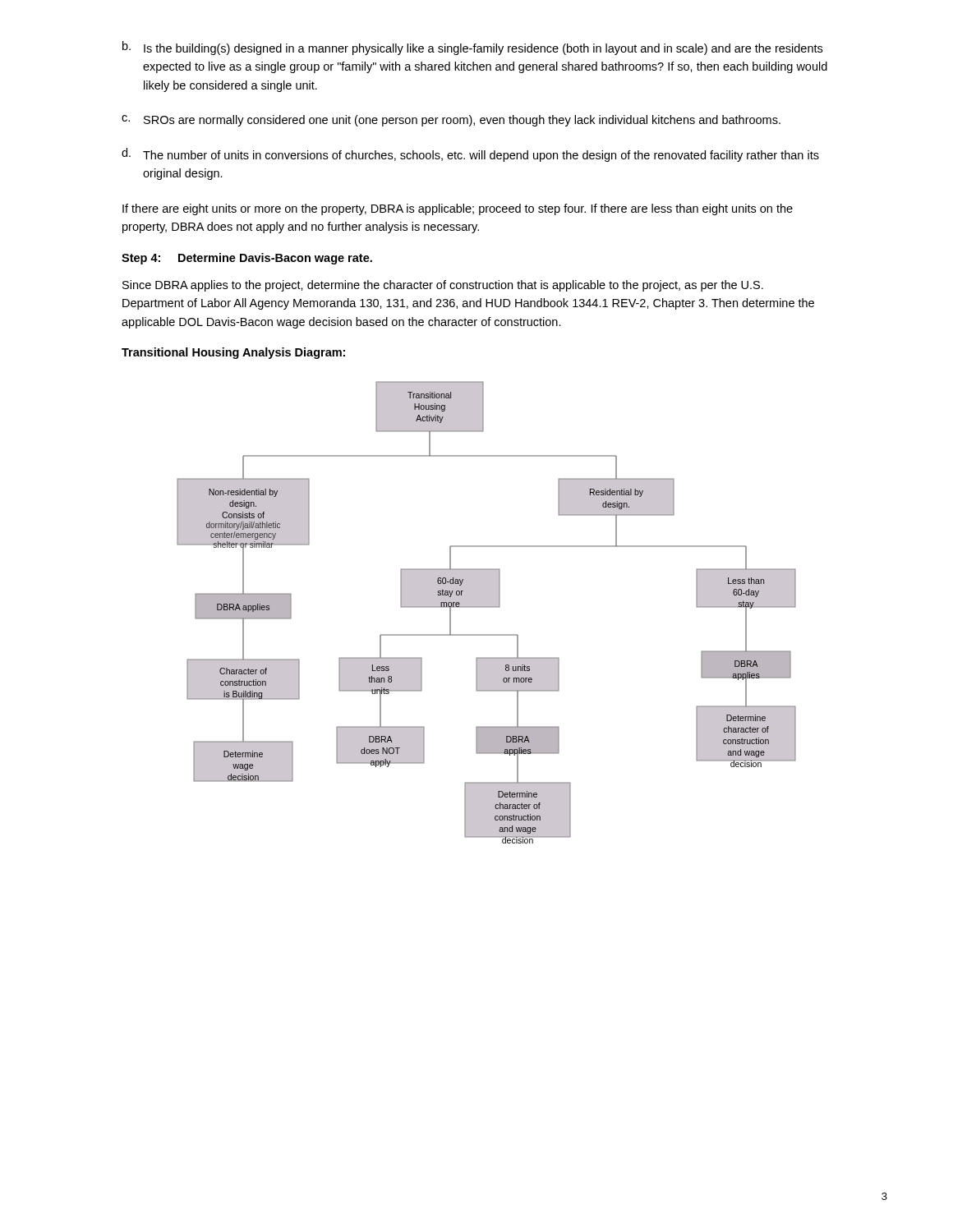Where is the passage that starts "If there are eight"?
Screen dimensions: 1232x953
(457, 218)
